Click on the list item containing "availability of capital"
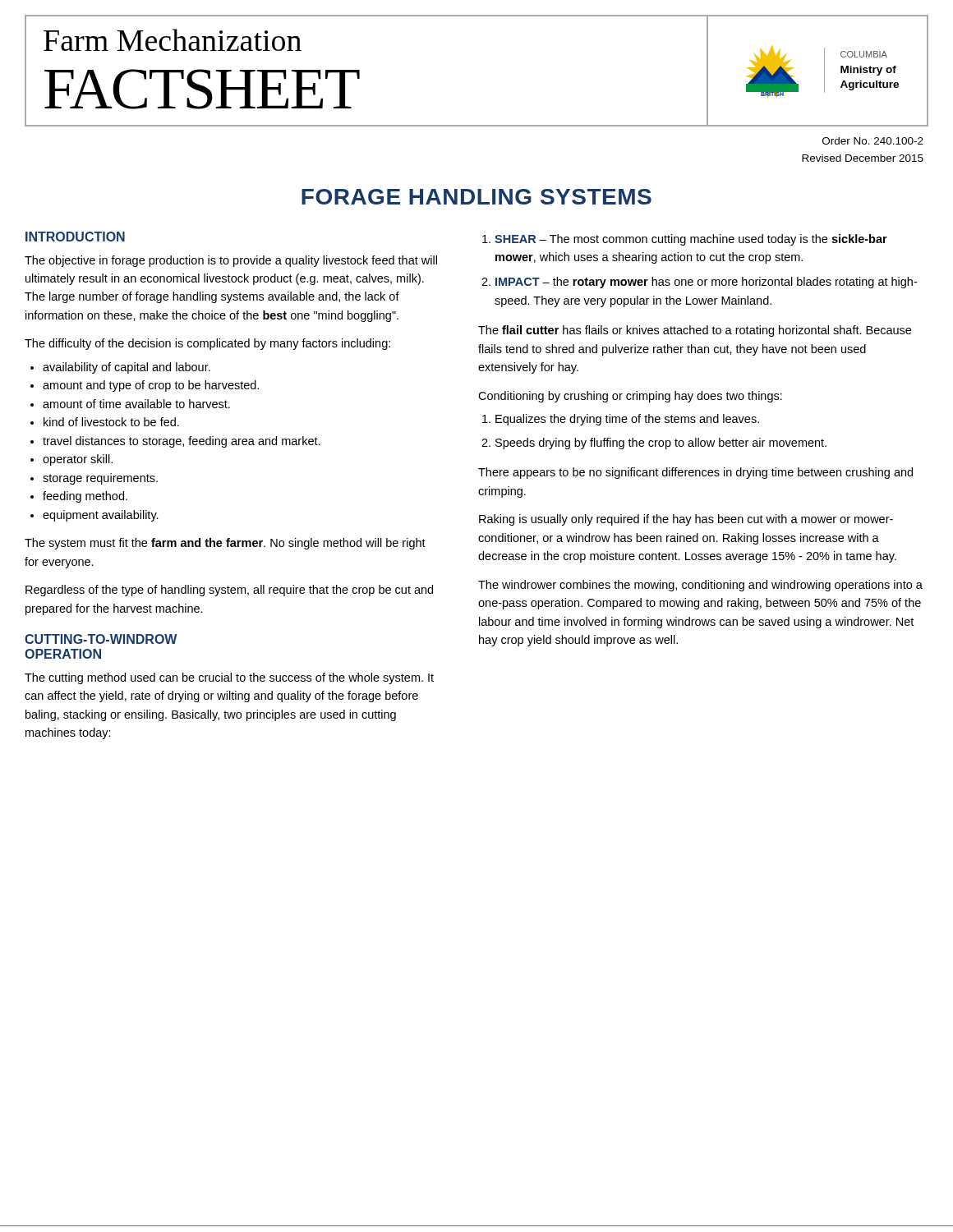The width and height of the screenshot is (953, 1232). [x=127, y=367]
